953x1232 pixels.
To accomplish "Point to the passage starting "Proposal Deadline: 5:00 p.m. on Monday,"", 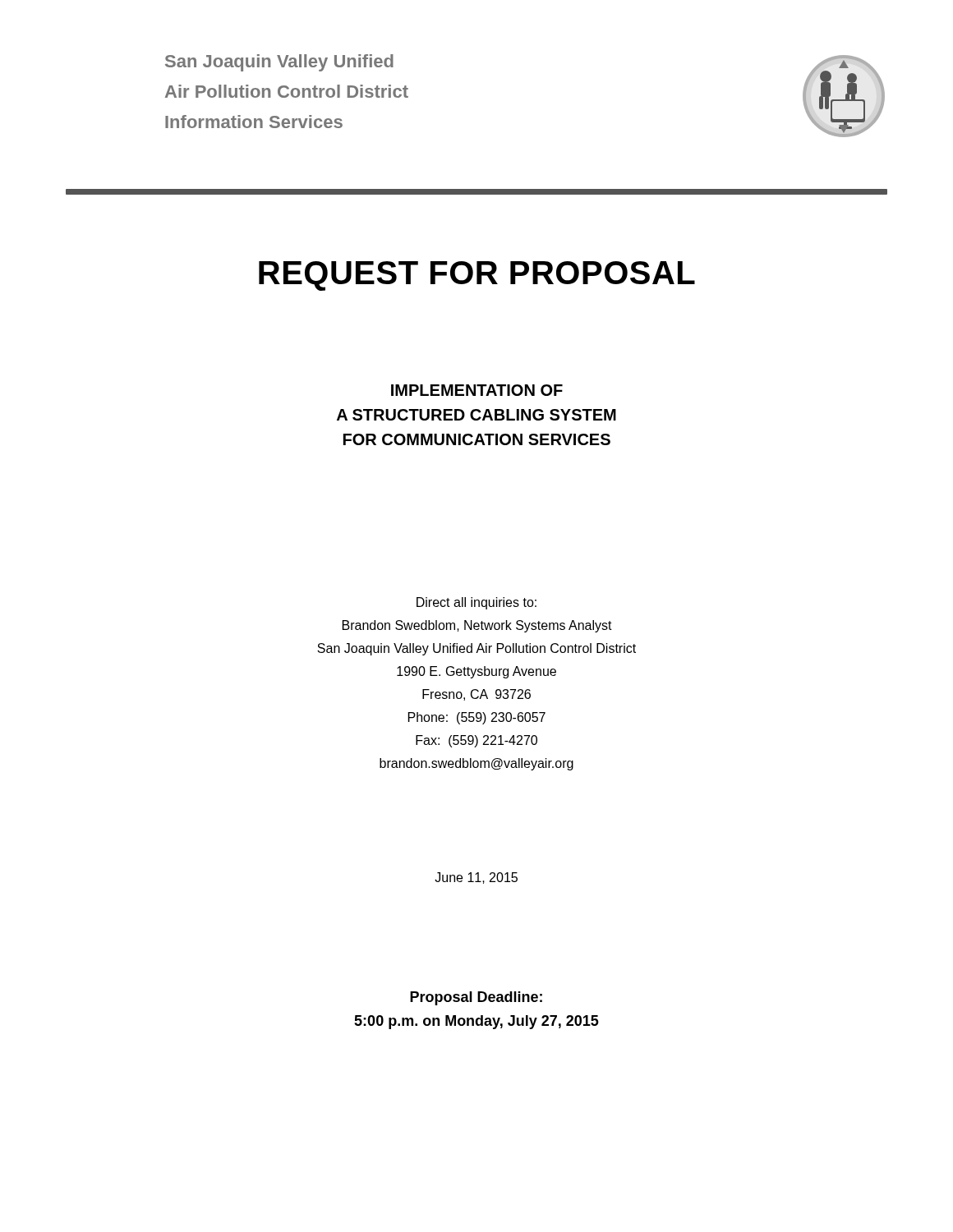I will click(476, 1009).
